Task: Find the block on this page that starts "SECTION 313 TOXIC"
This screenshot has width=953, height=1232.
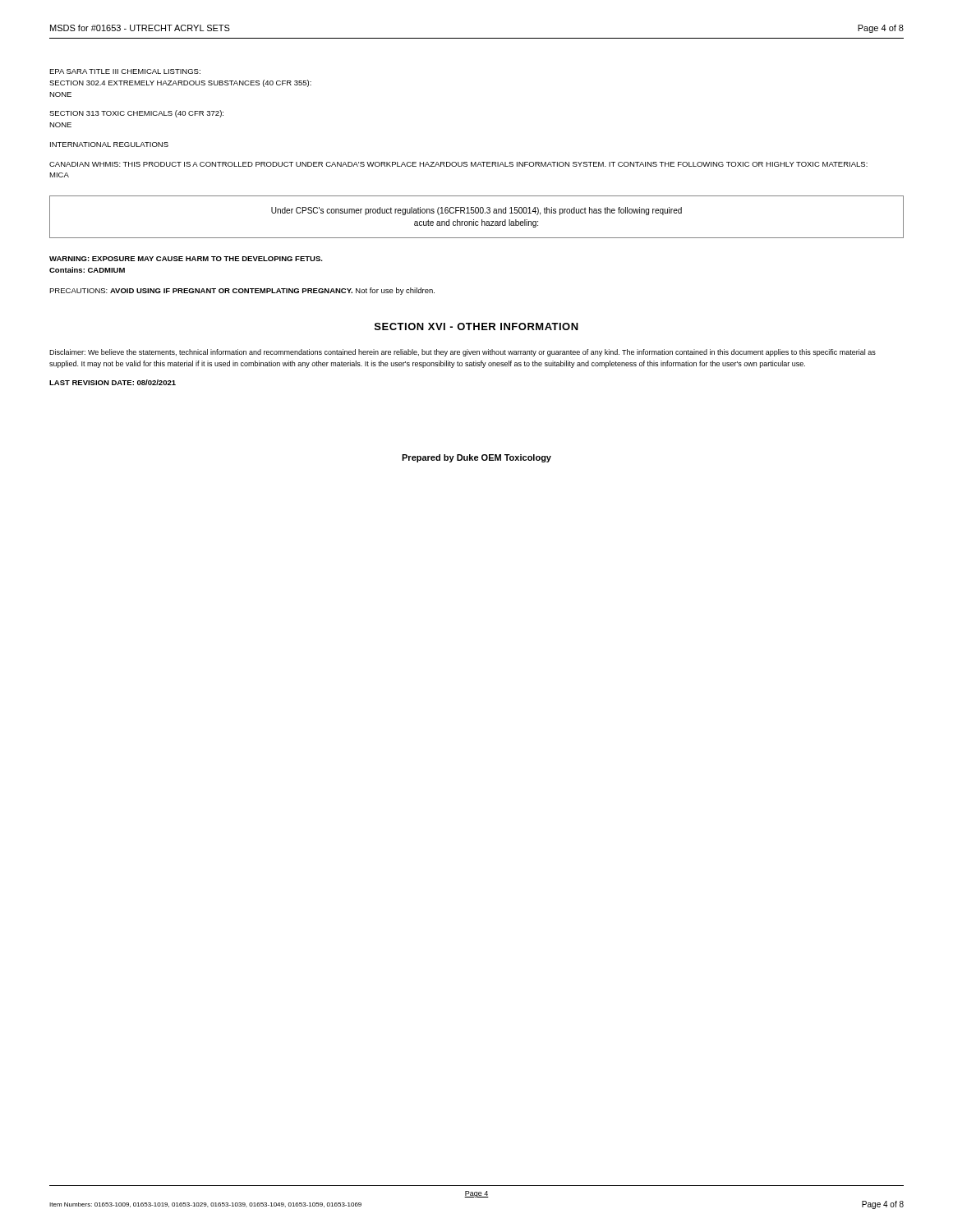Action: point(137,119)
